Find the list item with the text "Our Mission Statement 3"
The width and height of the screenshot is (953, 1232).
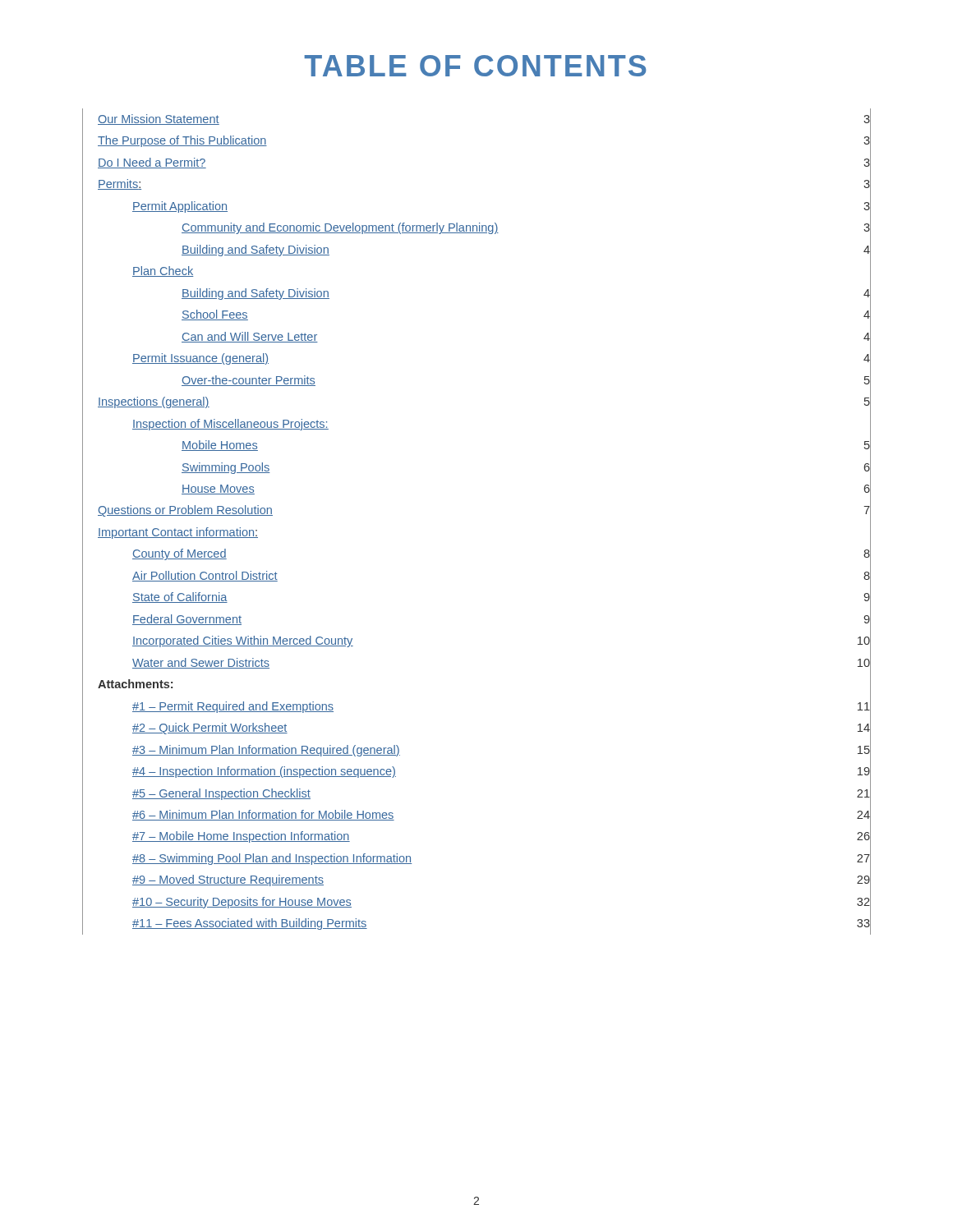[160, 120]
